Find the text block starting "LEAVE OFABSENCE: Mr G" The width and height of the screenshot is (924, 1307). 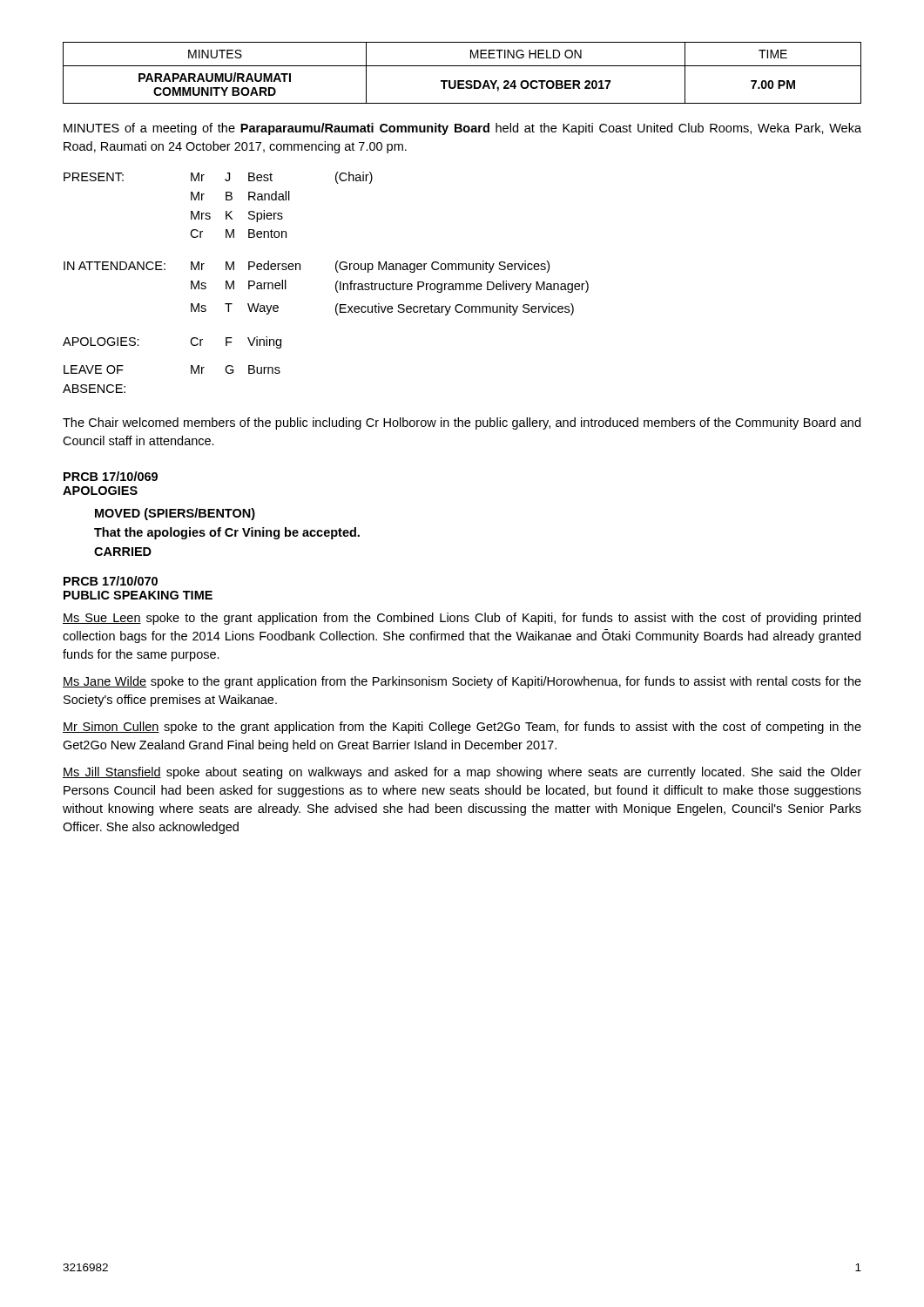[x=98, y=369]
